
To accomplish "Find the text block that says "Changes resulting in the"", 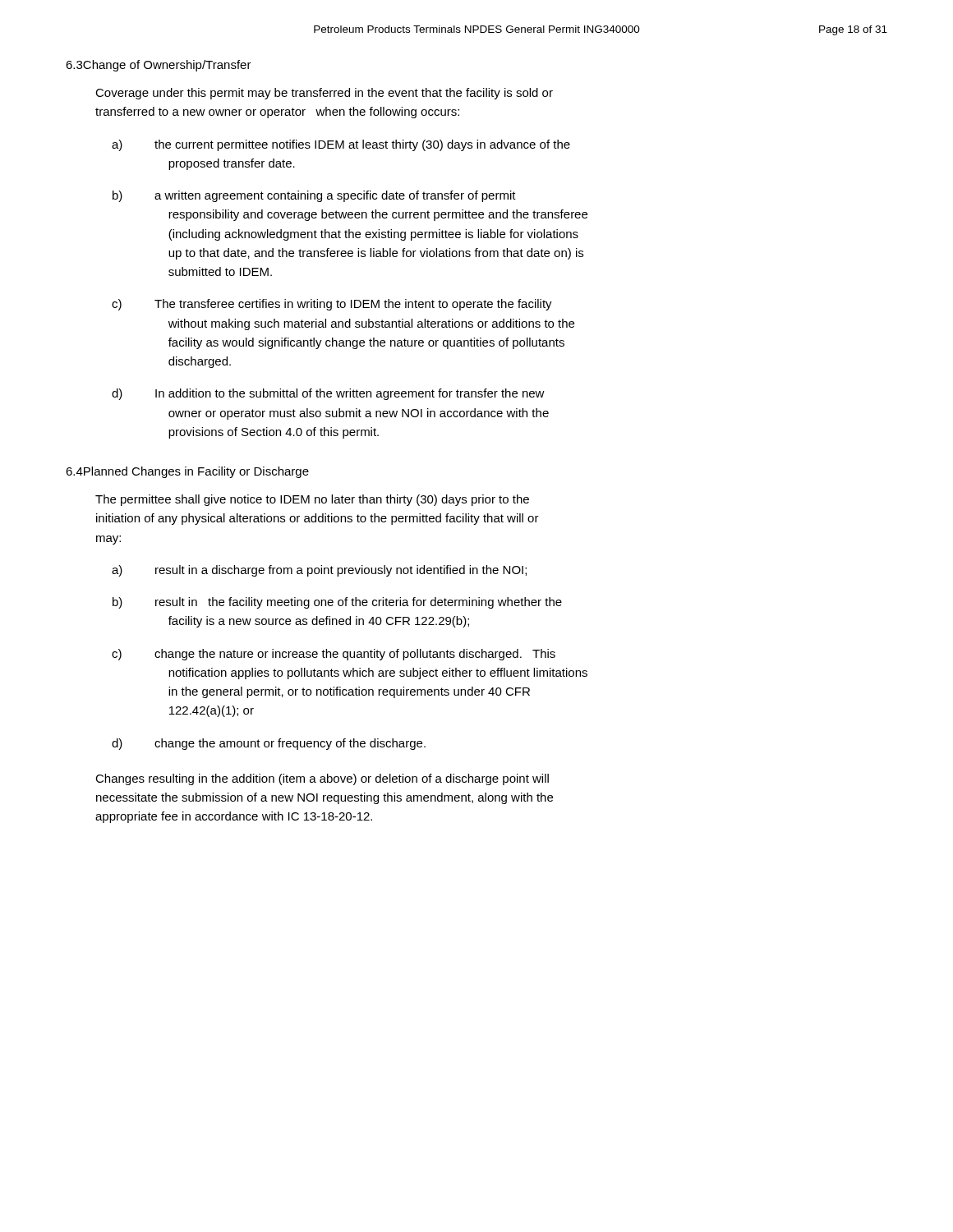I will 324,797.
